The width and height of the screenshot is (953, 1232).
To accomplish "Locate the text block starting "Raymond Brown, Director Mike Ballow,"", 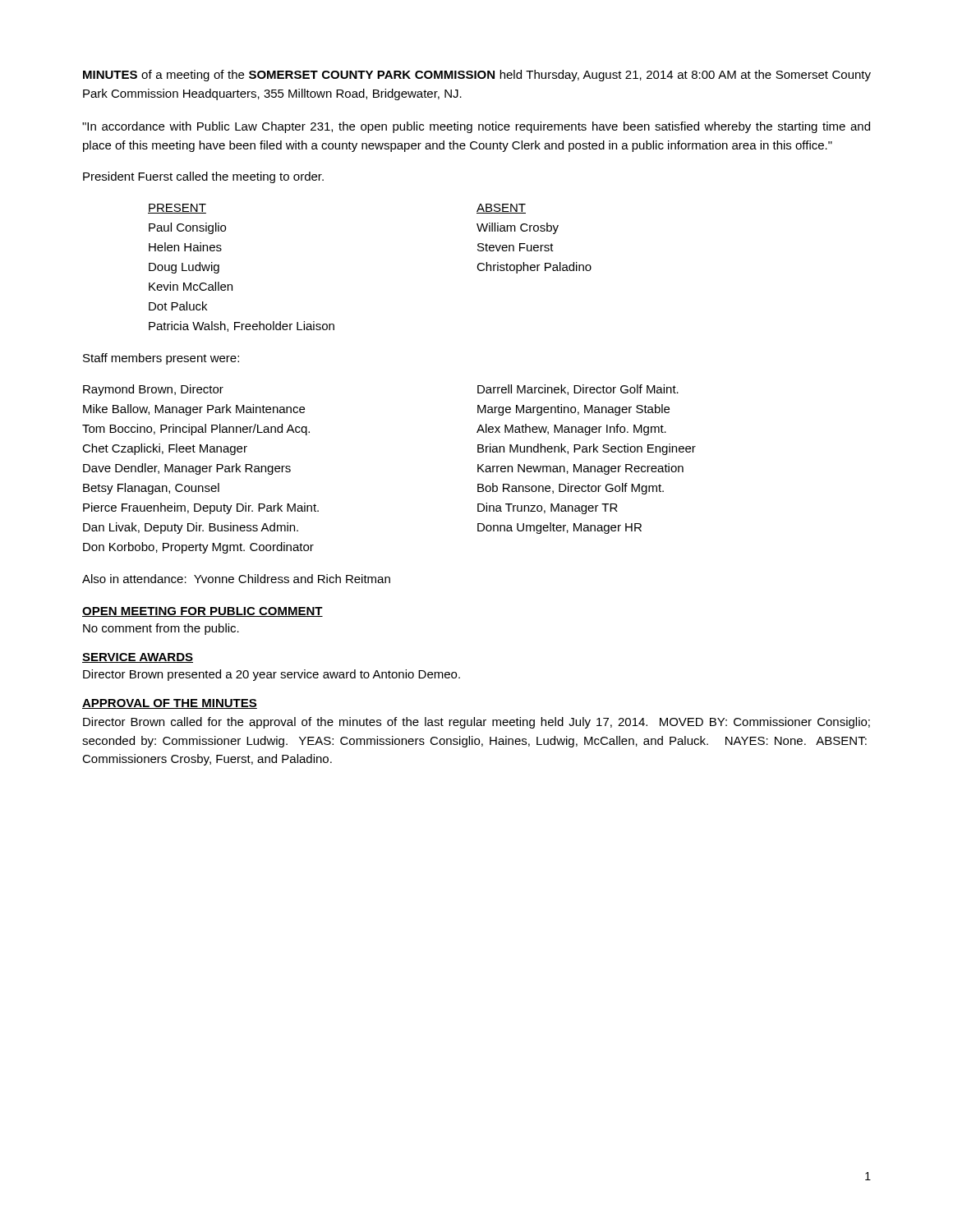I will click(x=201, y=468).
